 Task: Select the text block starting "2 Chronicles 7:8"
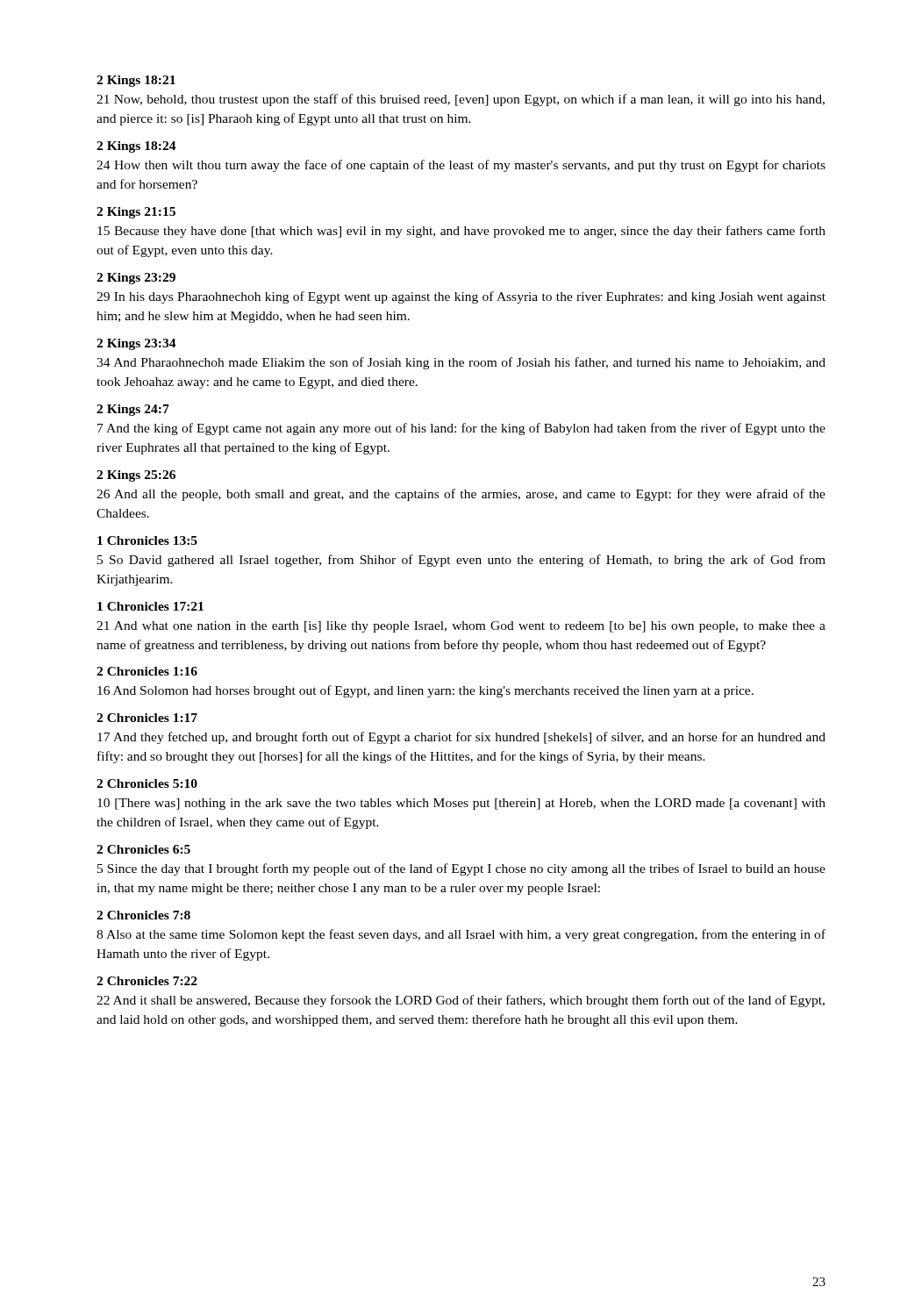[x=144, y=914]
